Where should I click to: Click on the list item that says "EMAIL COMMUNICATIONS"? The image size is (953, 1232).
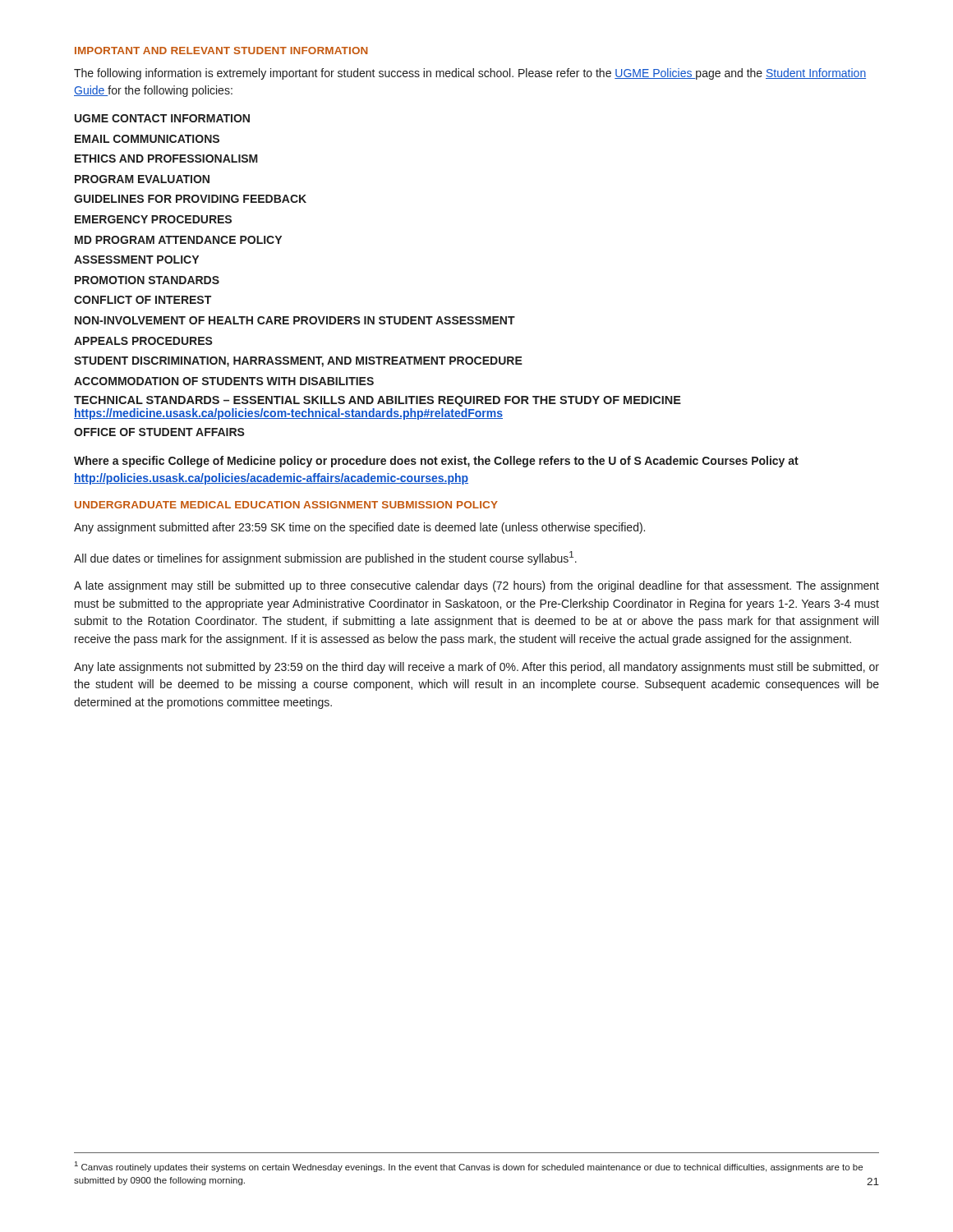(147, 138)
